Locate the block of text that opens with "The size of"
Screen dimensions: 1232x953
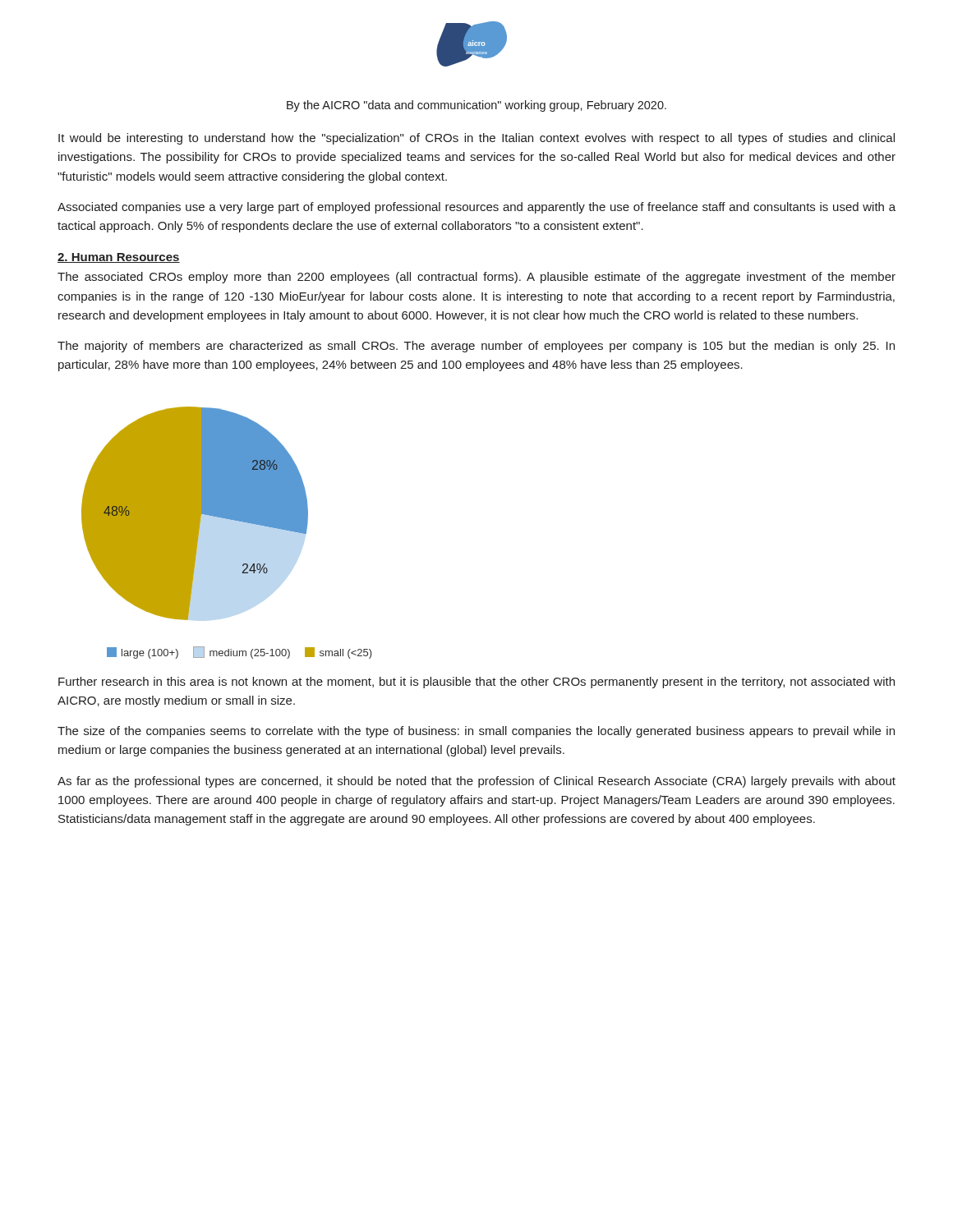(476, 740)
